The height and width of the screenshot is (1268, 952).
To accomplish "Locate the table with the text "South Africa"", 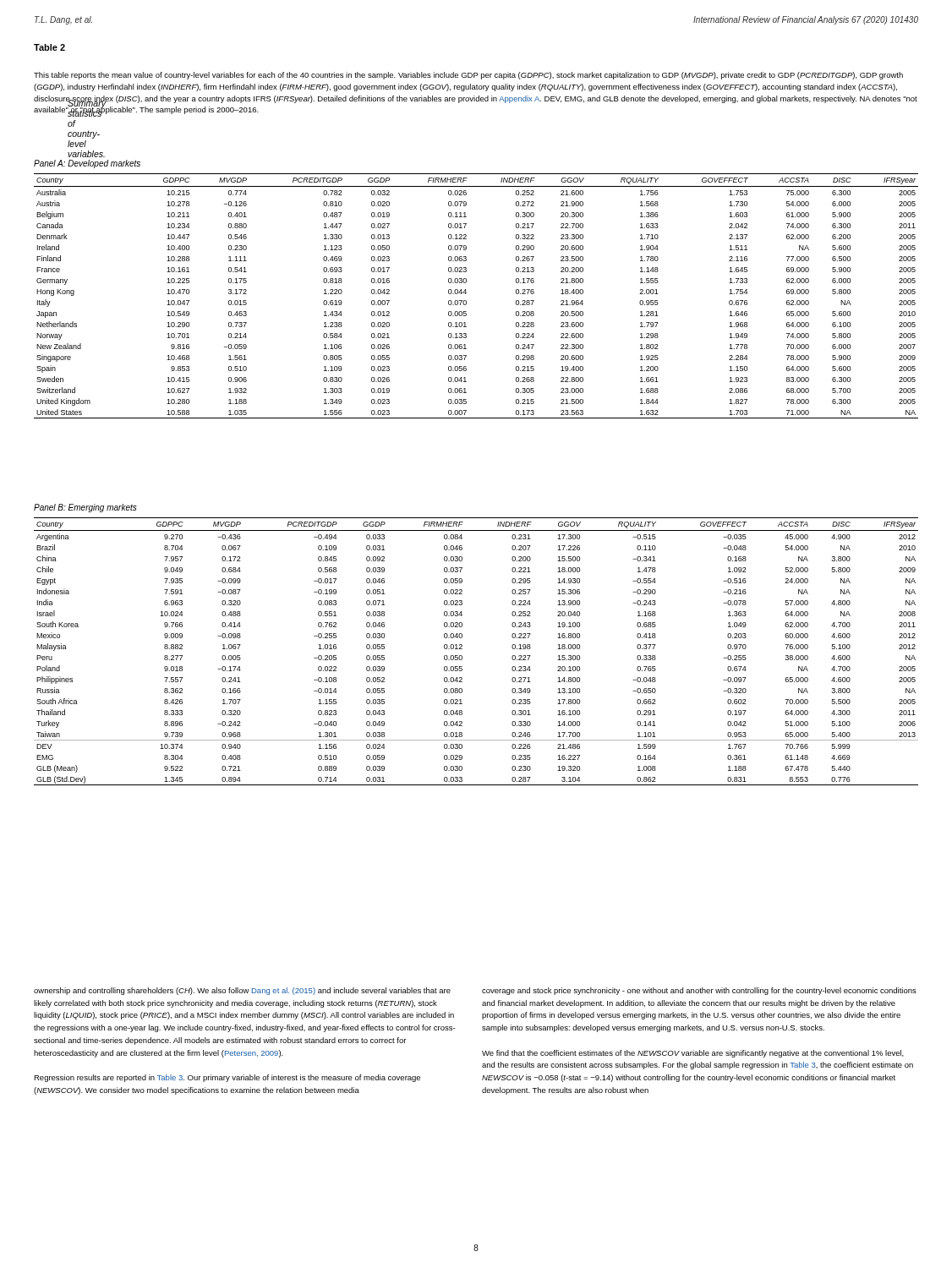I will pyautogui.click(x=476, y=651).
